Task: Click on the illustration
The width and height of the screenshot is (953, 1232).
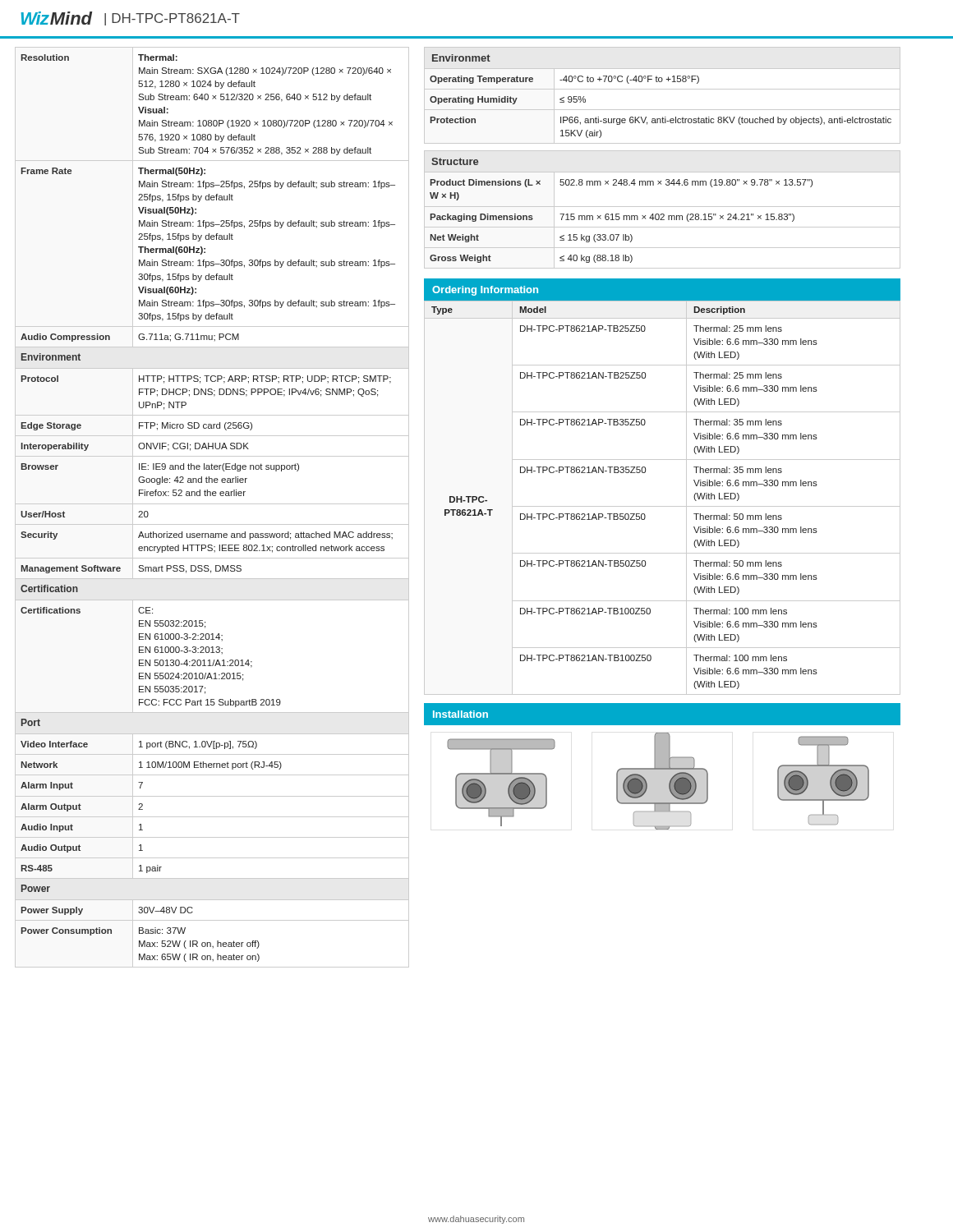Action: tap(662, 781)
